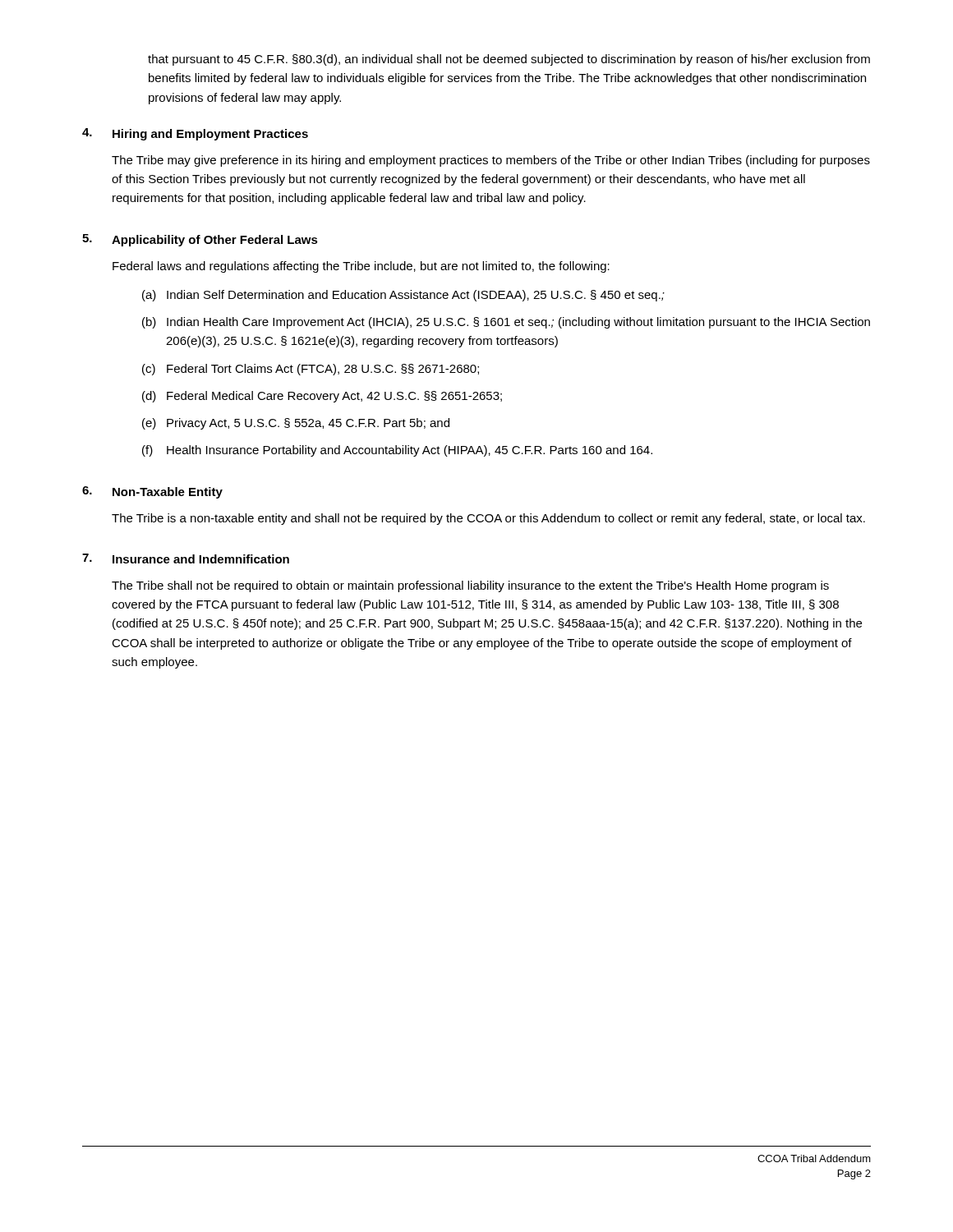Image resolution: width=953 pixels, height=1232 pixels.
Task: Find the text block containing "The Tribe shall not"
Action: click(487, 623)
